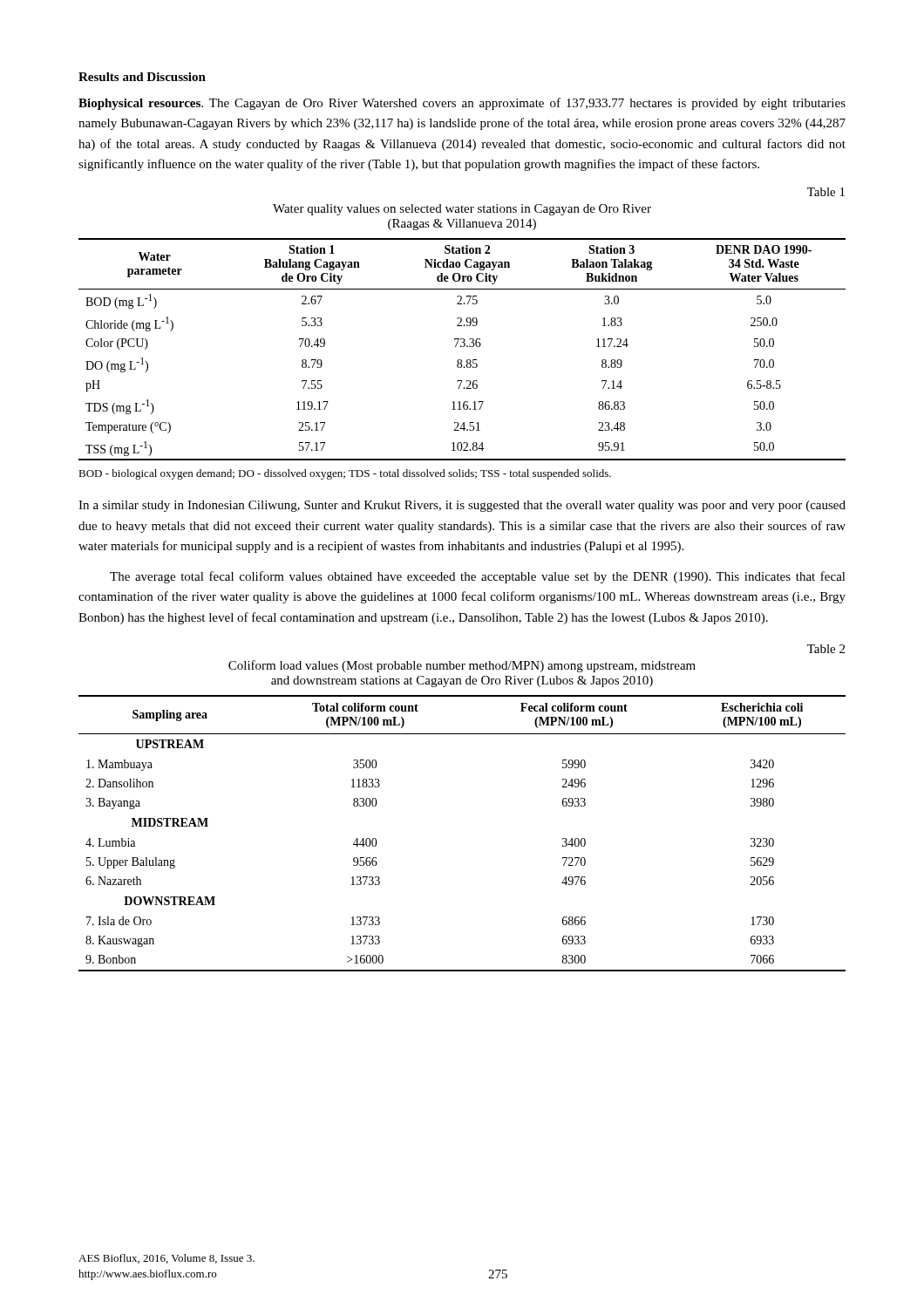Find the text block that reads "In a similar study in"
This screenshot has width=924, height=1308.
(x=462, y=526)
